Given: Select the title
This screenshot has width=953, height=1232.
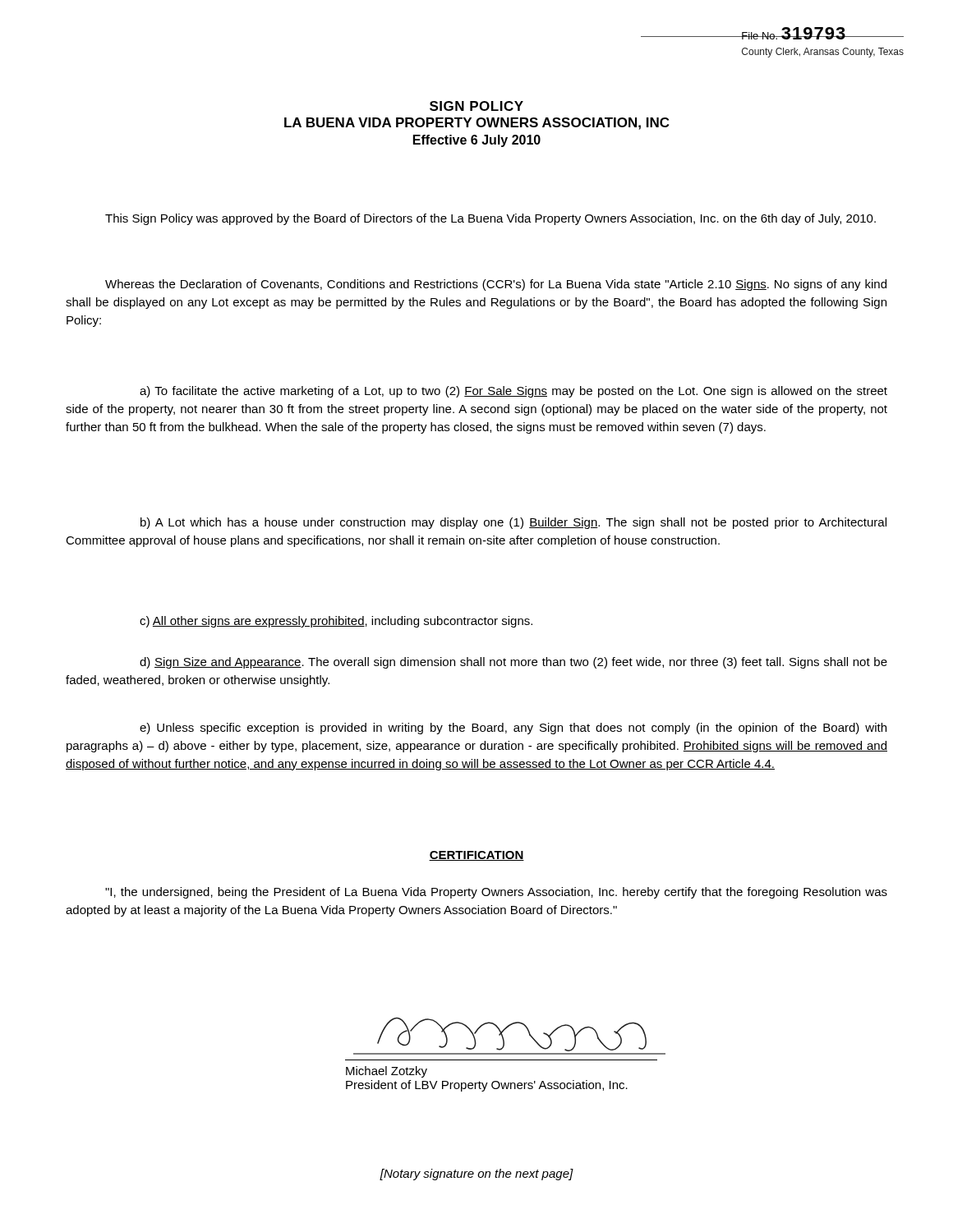Looking at the screenshot, I should pos(476,123).
